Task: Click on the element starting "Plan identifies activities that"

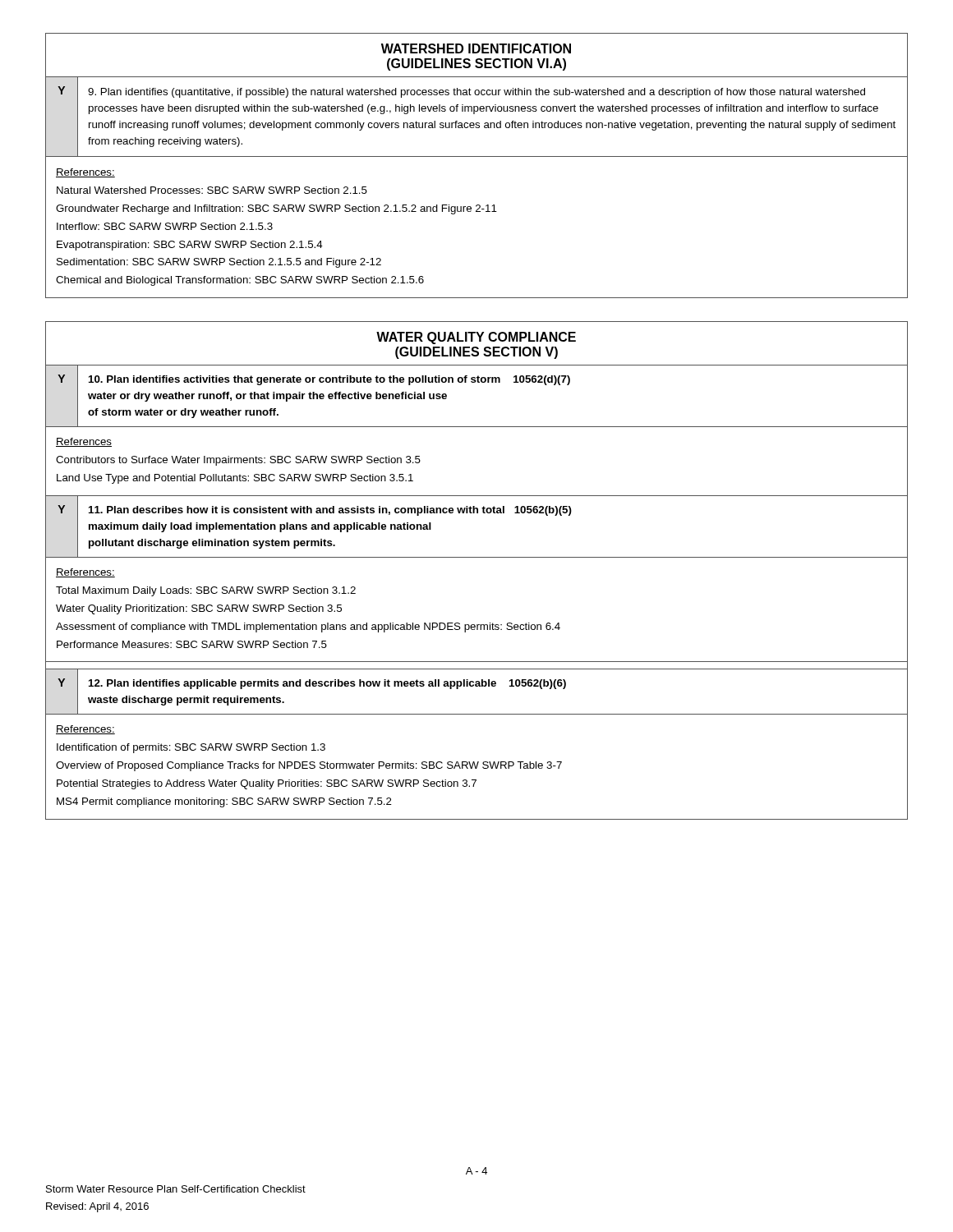Action: click(x=329, y=396)
